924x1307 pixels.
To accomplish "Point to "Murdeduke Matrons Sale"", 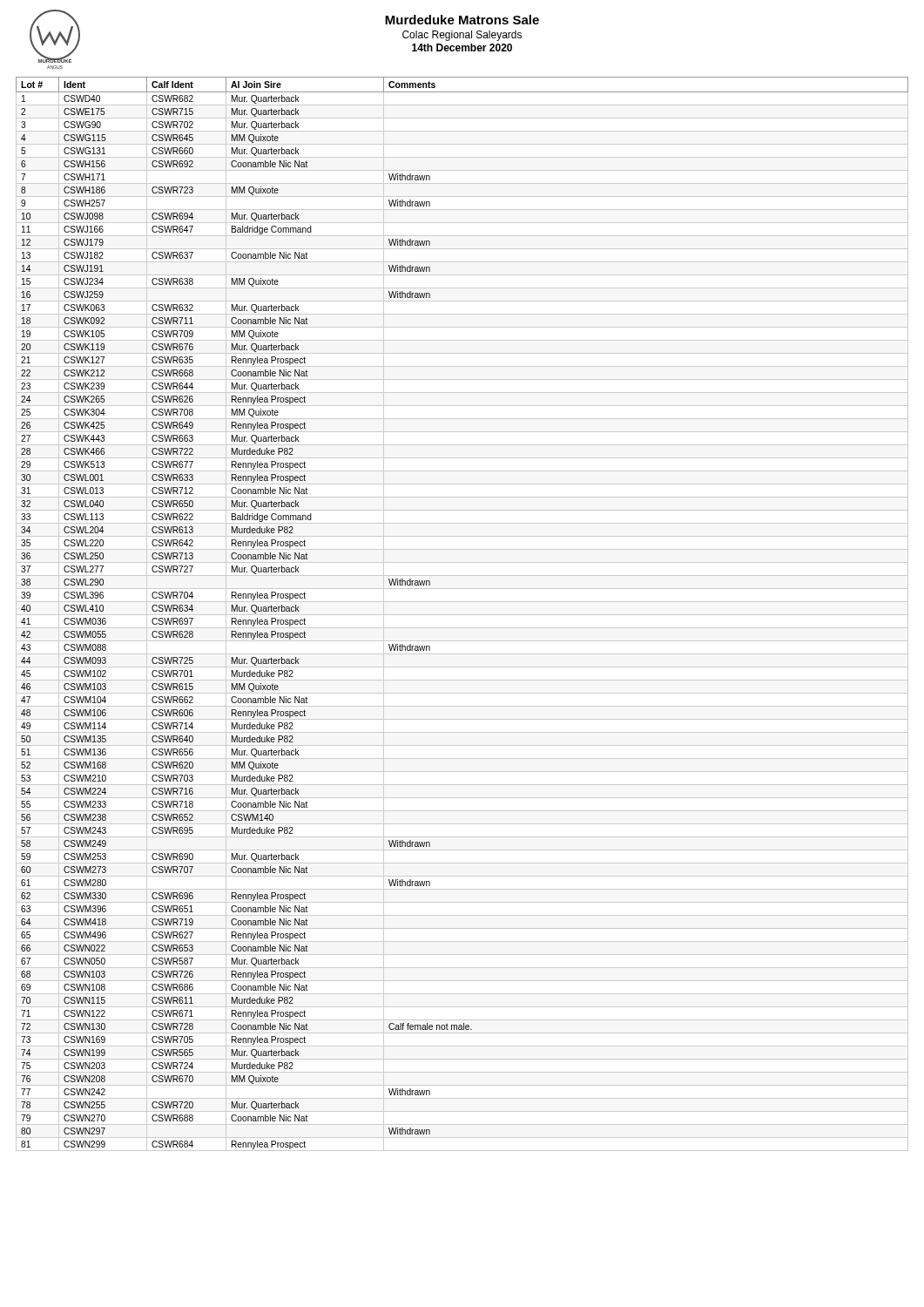I will pyautogui.click(x=462, y=20).
